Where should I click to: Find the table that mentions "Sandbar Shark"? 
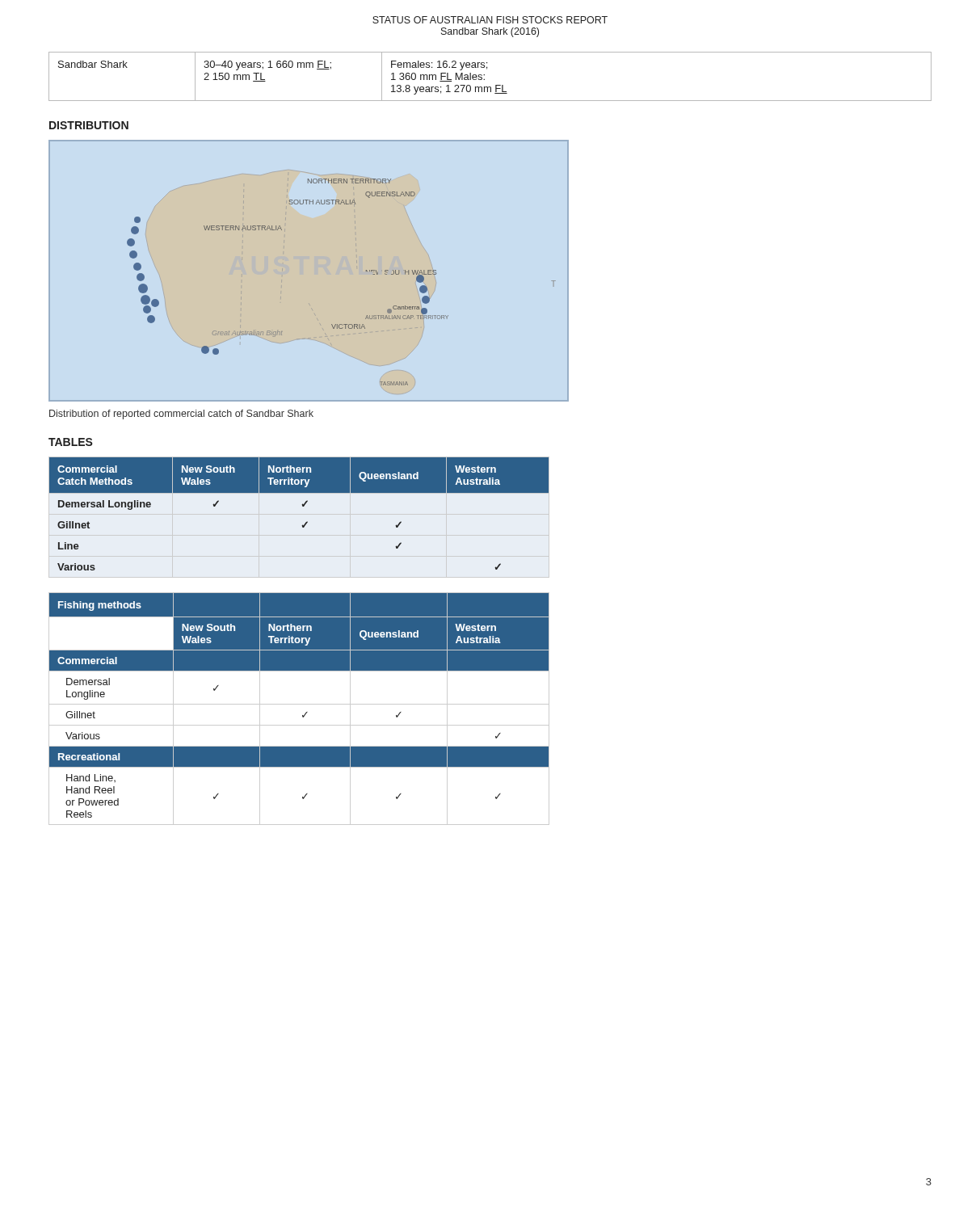pos(490,76)
